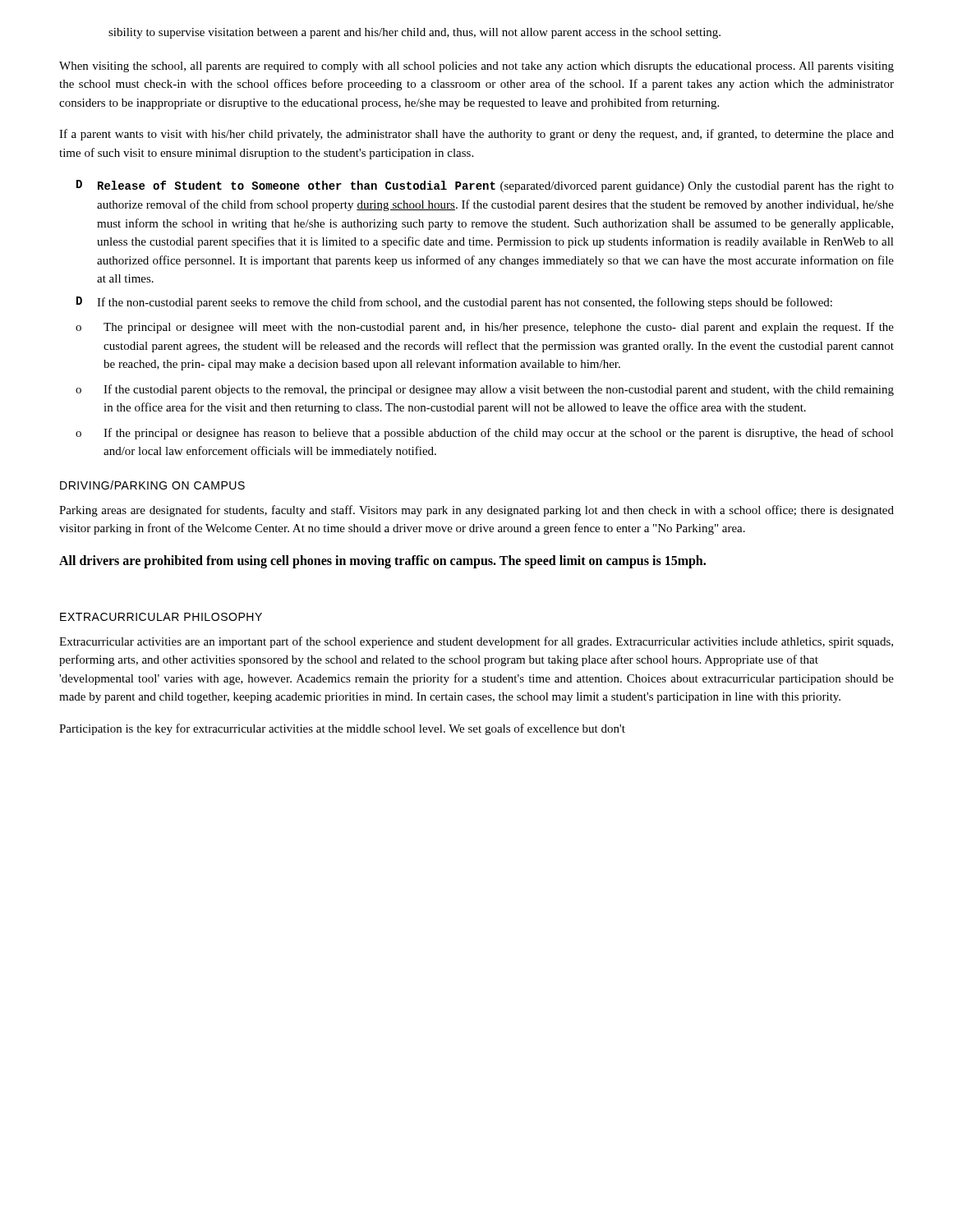Where is the passage that starts "D If the non-custodial parent seeks to remove"?
The height and width of the screenshot is (1232, 953).
click(x=485, y=302)
